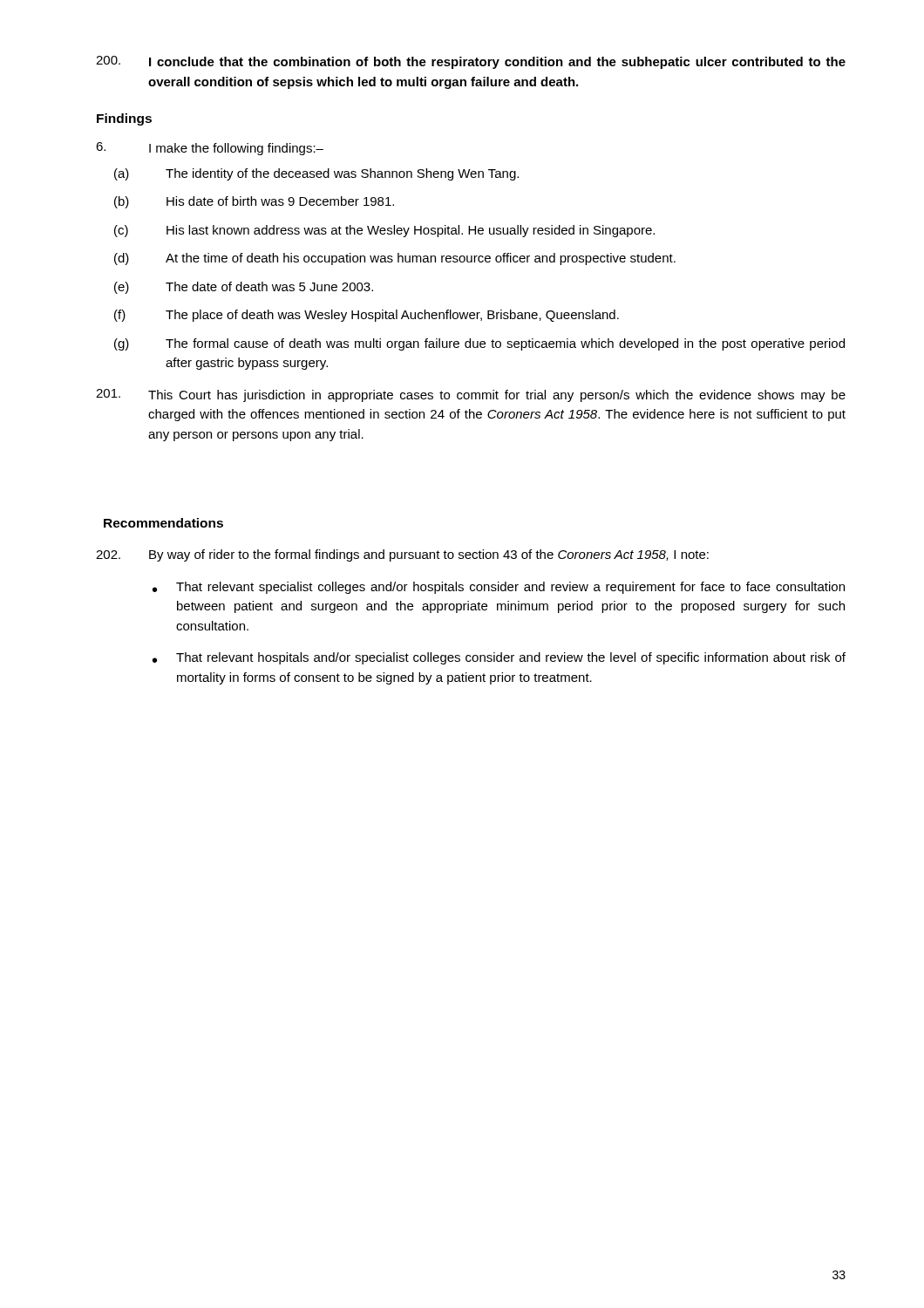Point to the text starting "(d) At the time of death"
Image resolution: width=924 pixels, height=1308 pixels.
tap(471, 258)
